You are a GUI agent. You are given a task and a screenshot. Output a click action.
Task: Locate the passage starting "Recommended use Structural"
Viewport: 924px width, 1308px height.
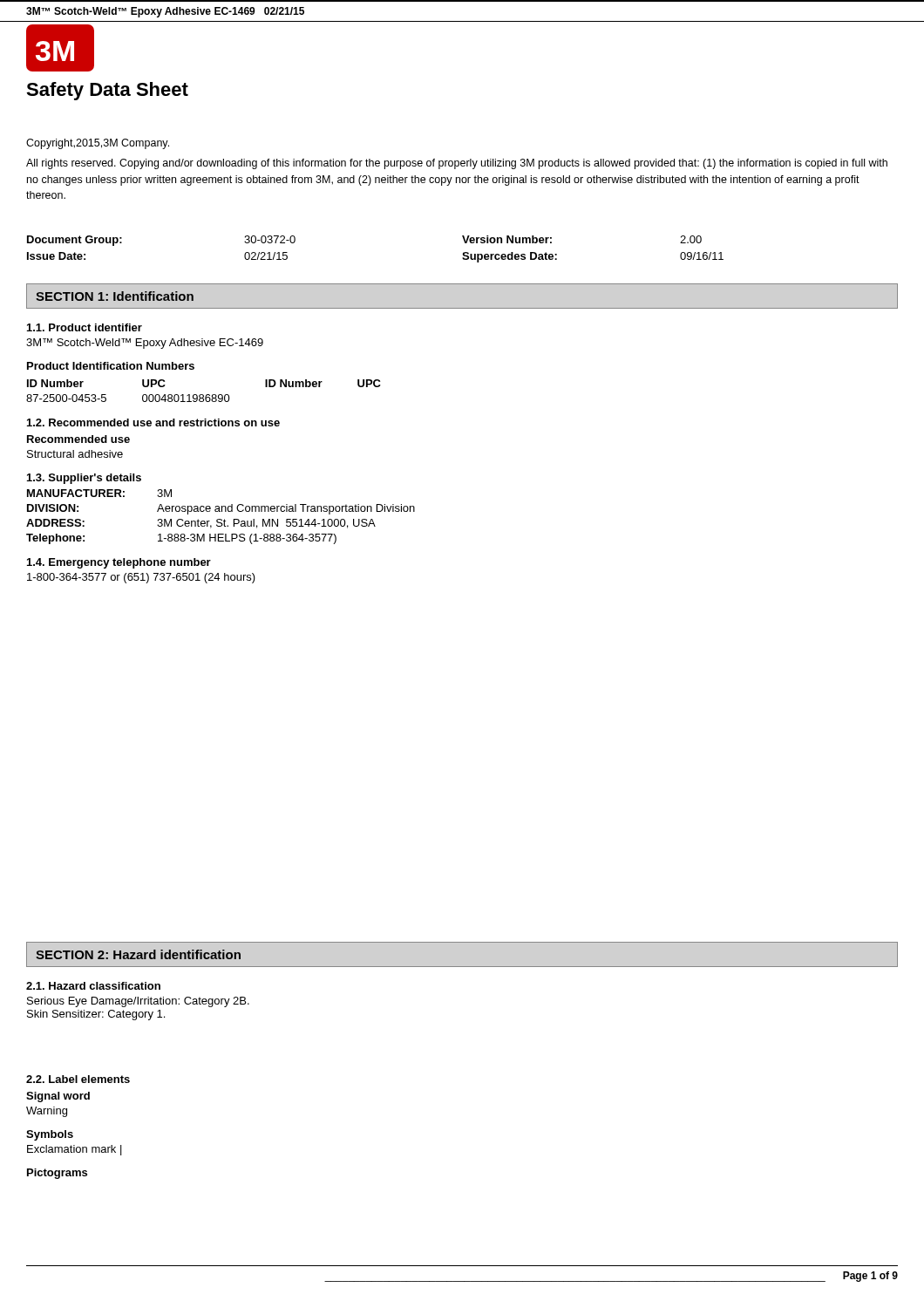click(x=78, y=439)
